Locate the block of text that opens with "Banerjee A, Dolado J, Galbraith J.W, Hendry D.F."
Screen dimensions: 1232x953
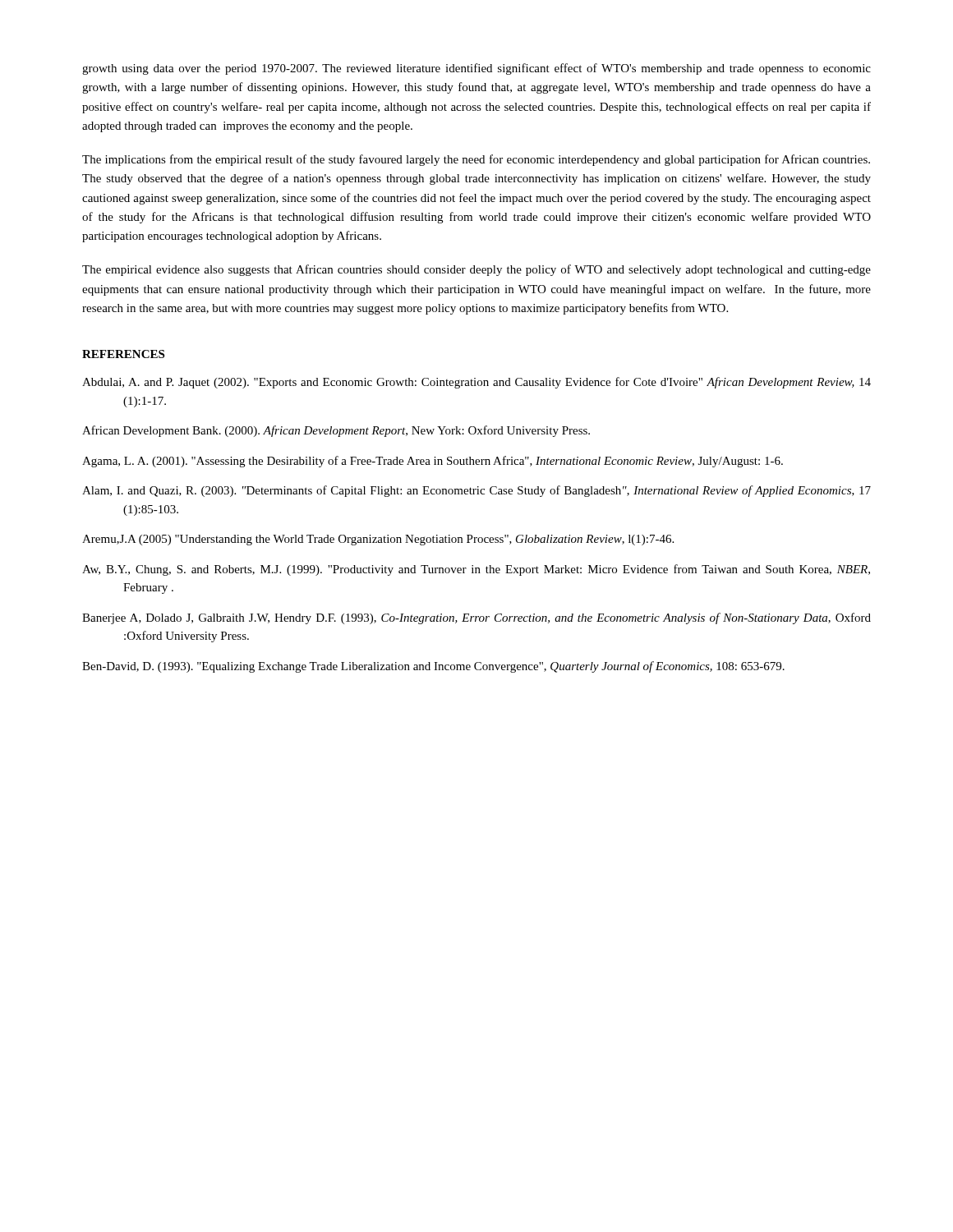[476, 626]
